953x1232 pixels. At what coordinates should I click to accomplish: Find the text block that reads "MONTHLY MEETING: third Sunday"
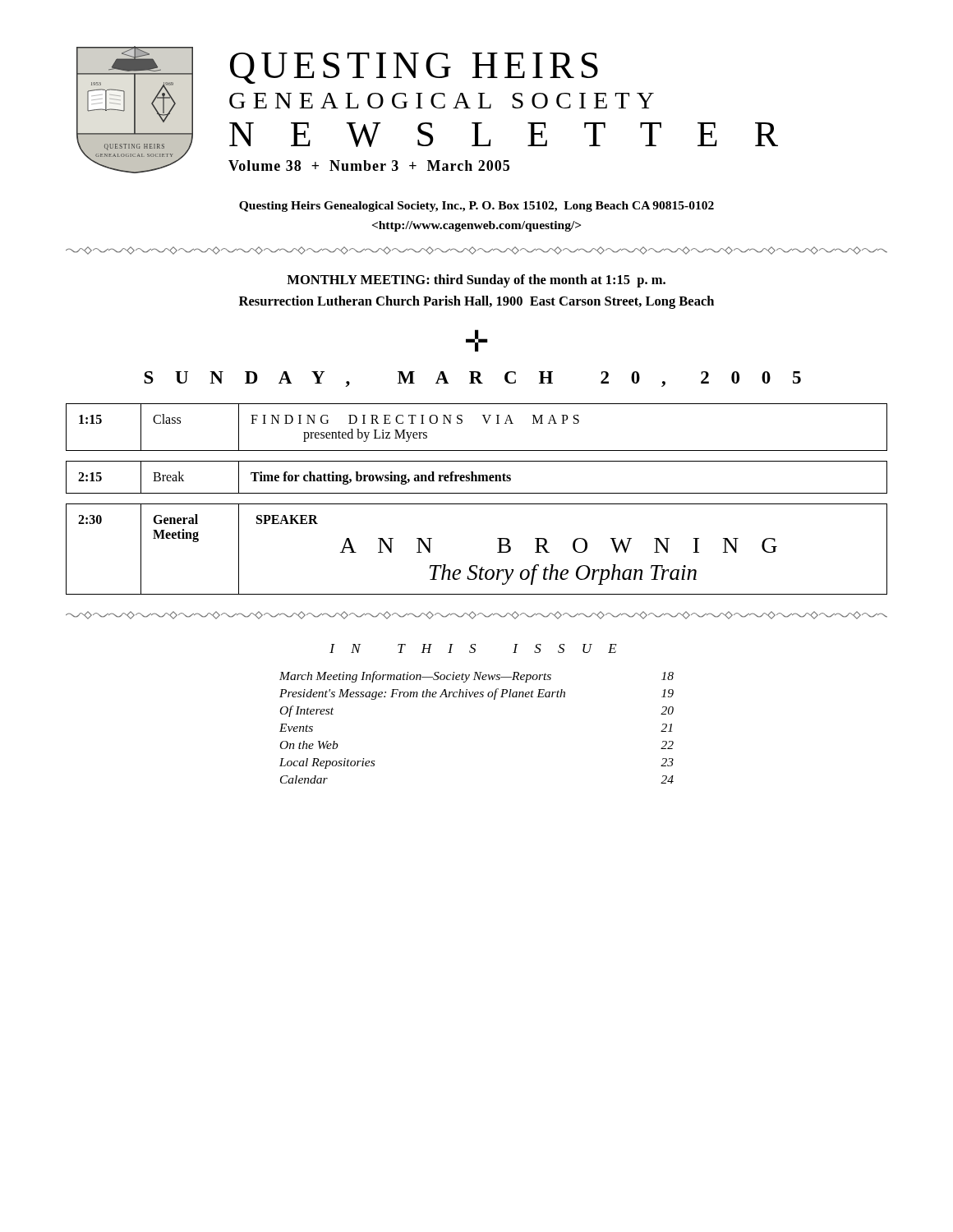476,291
